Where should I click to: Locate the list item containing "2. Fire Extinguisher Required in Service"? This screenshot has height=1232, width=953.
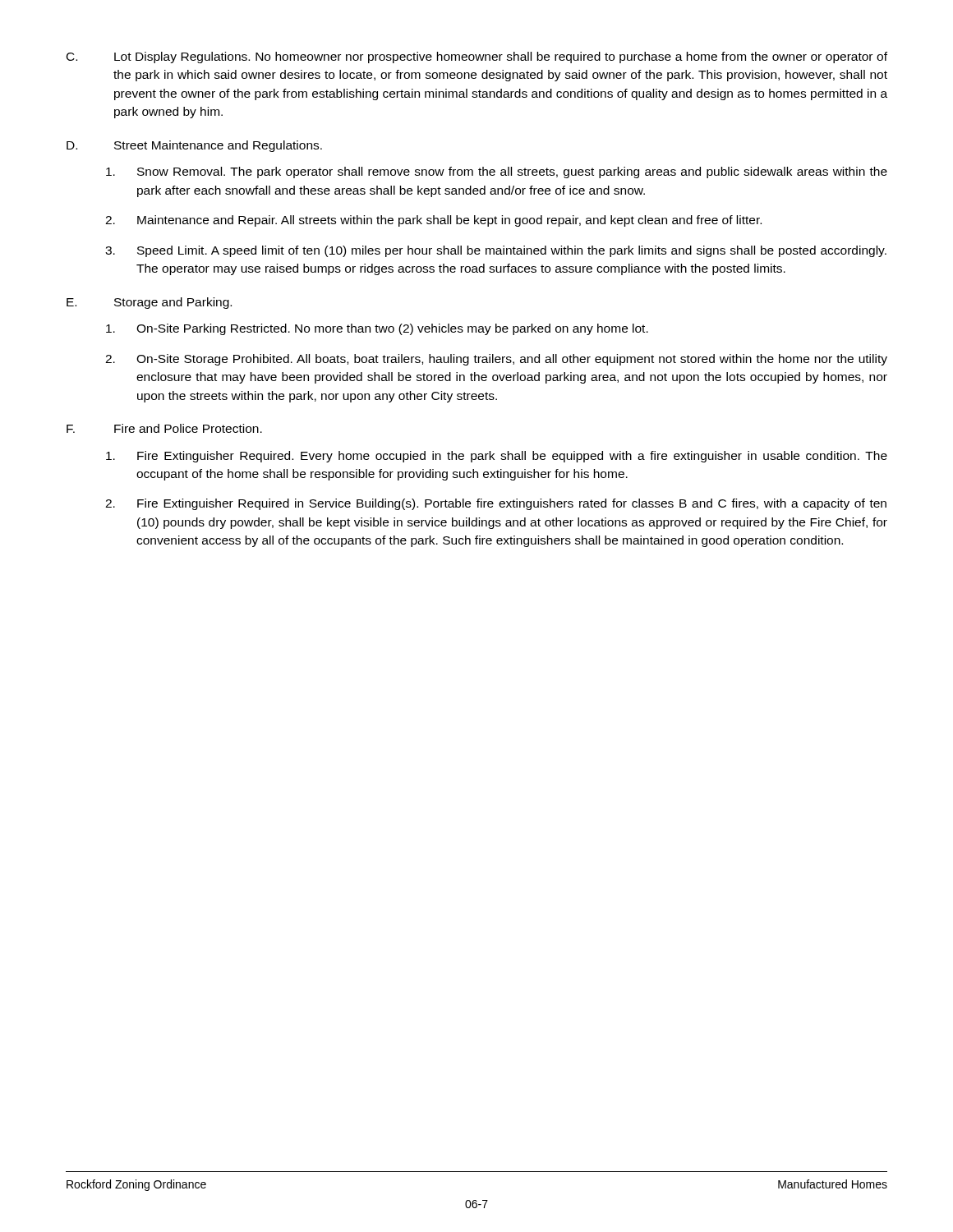pyautogui.click(x=496, y=522)
